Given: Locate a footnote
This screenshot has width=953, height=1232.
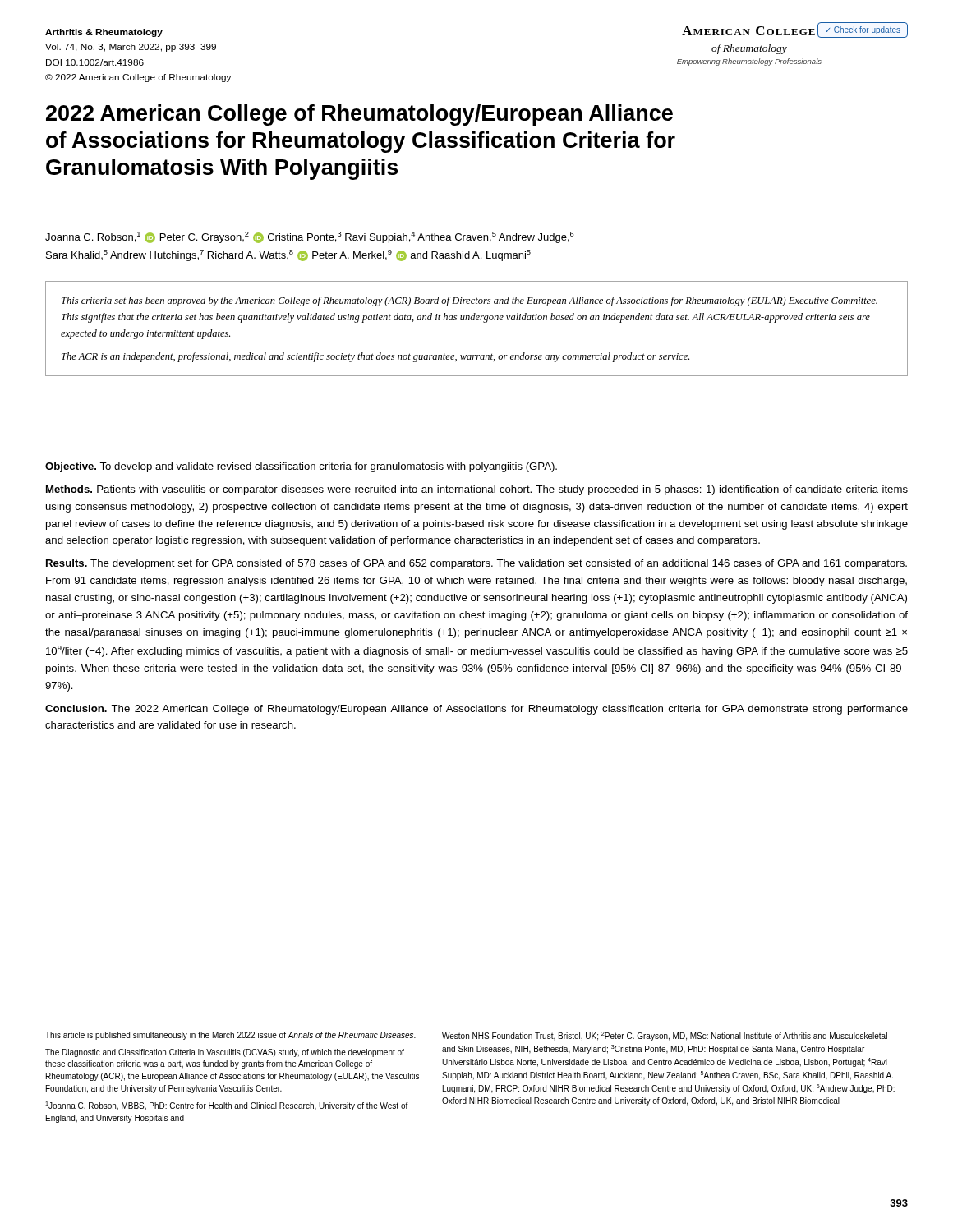Looking at the screenshot, I should point(472,1078).
